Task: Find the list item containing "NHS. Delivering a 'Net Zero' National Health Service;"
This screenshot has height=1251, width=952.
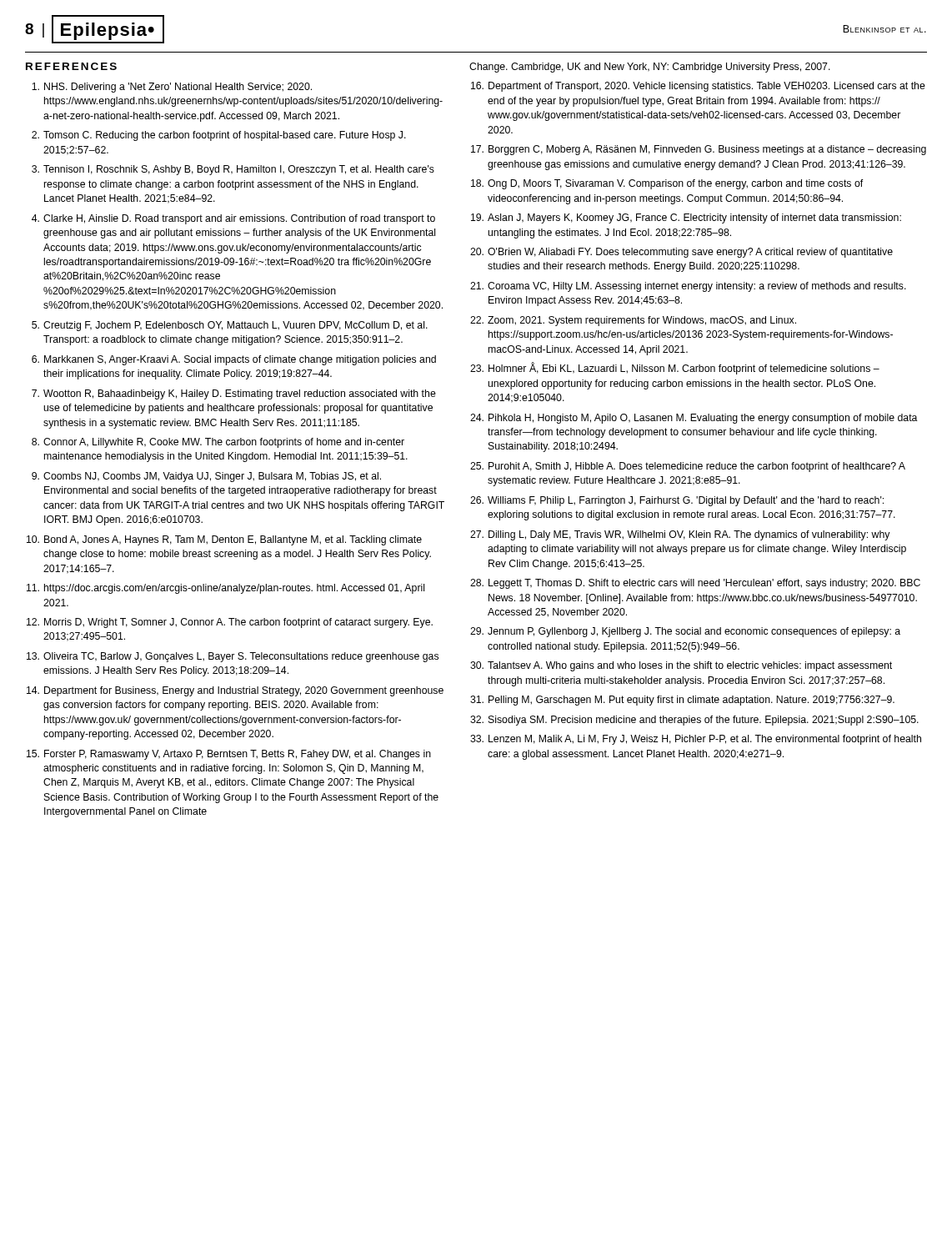Action: [236, 102]
